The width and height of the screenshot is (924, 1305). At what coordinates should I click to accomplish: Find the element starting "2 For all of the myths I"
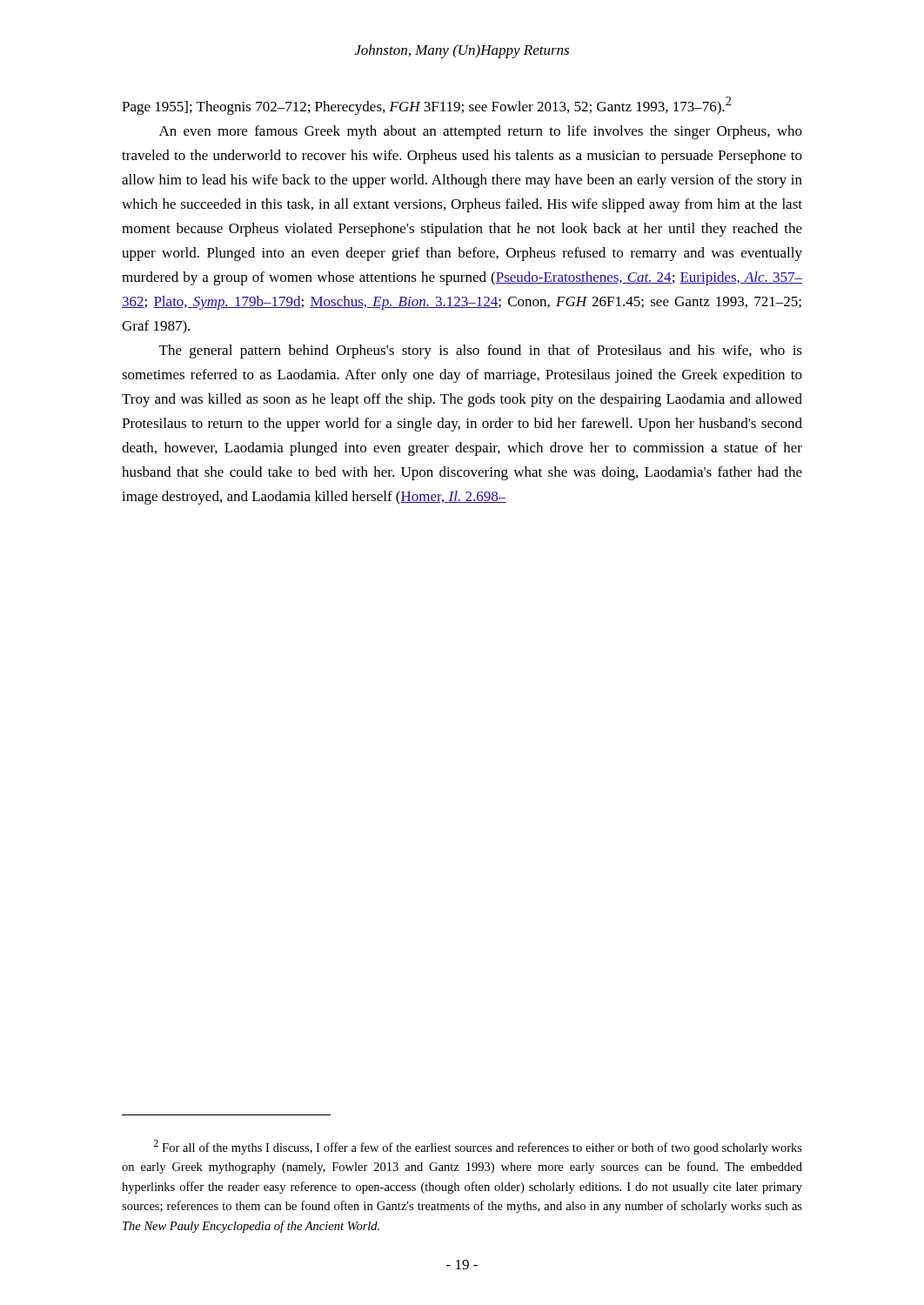click(x=462, y=1185)
